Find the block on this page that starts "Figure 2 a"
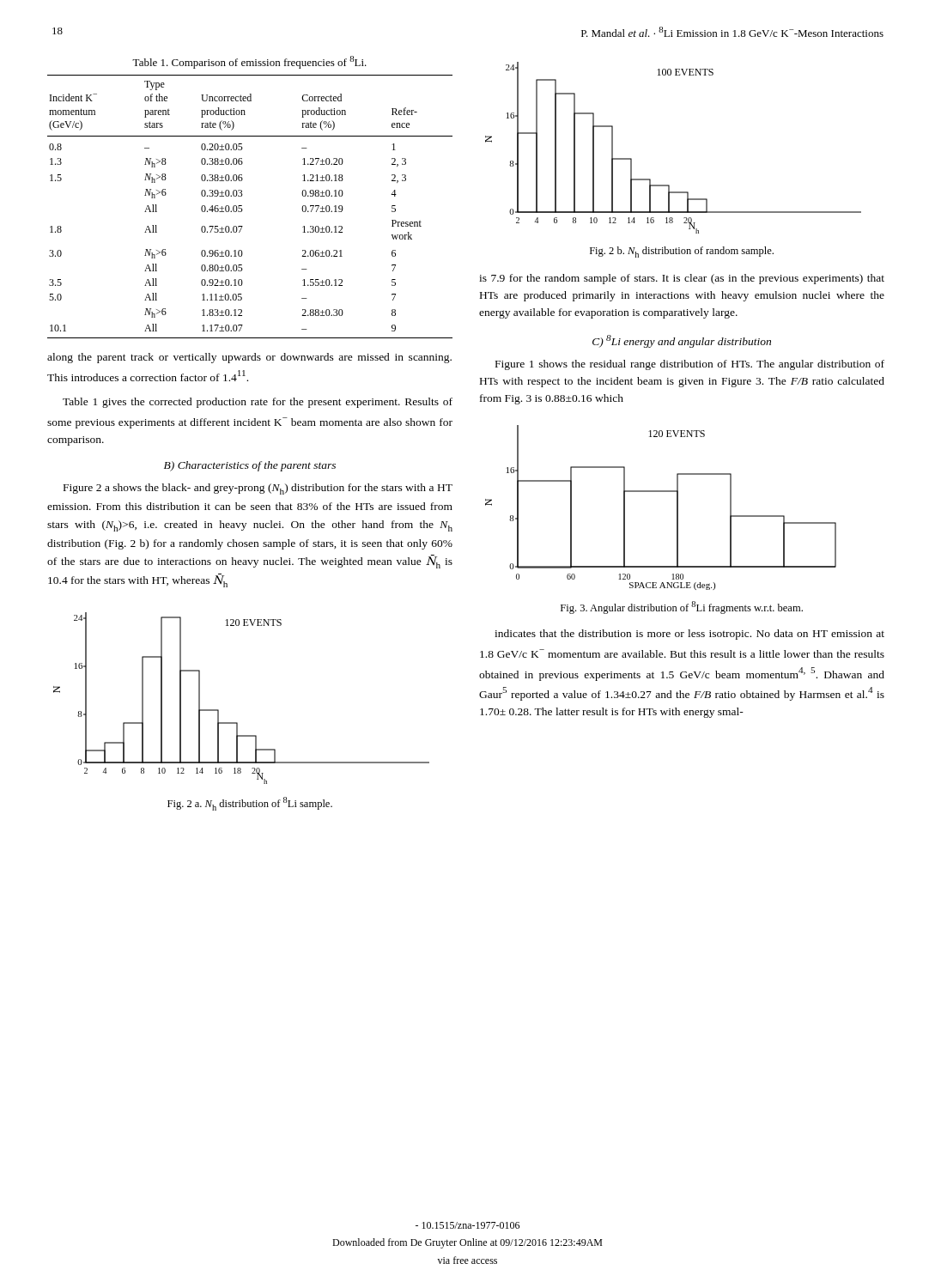Screen dimensions: 1288x935 click(250, 535)
